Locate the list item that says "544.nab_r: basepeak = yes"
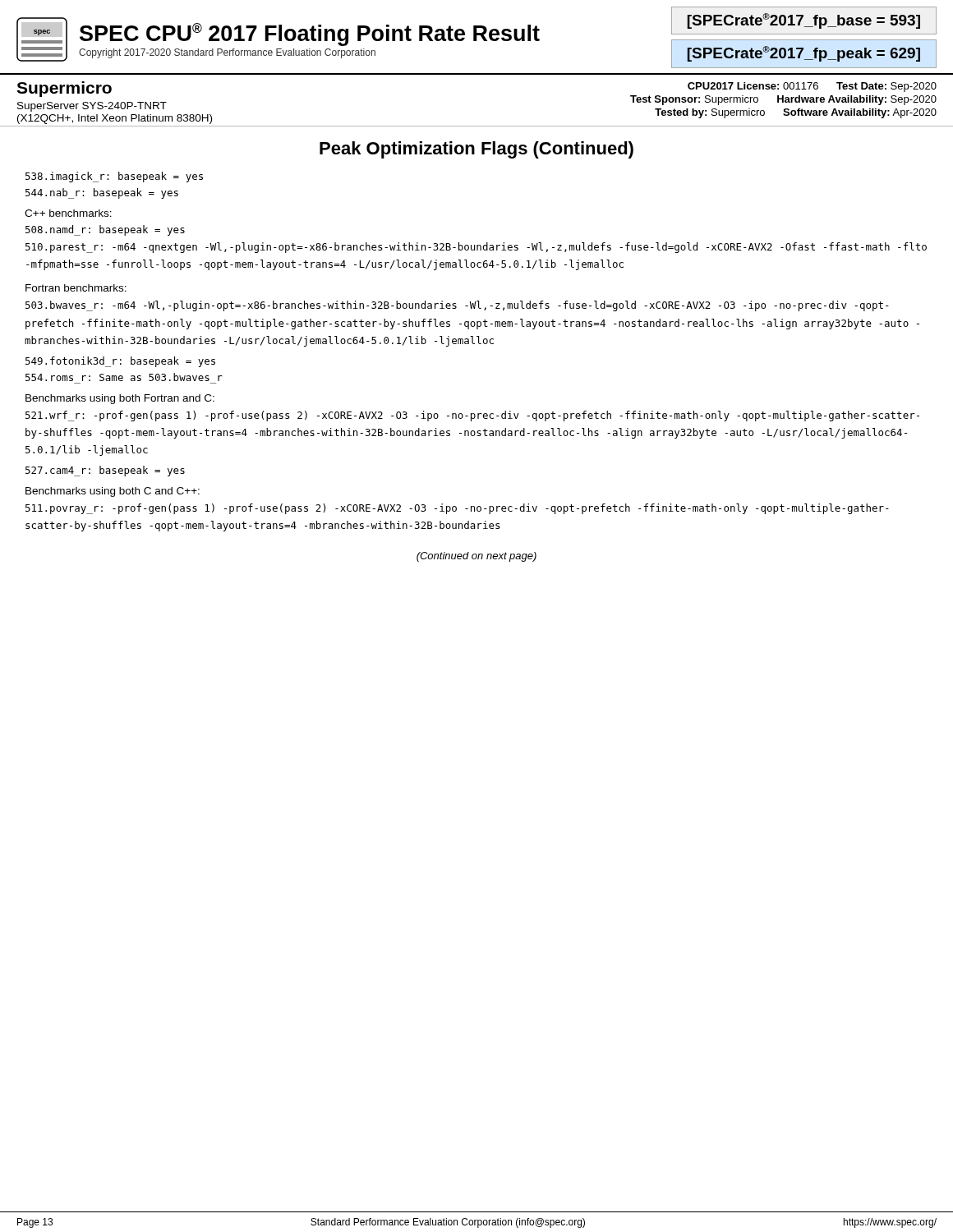This screenshot has width=953, height=1232. [102, 192]
